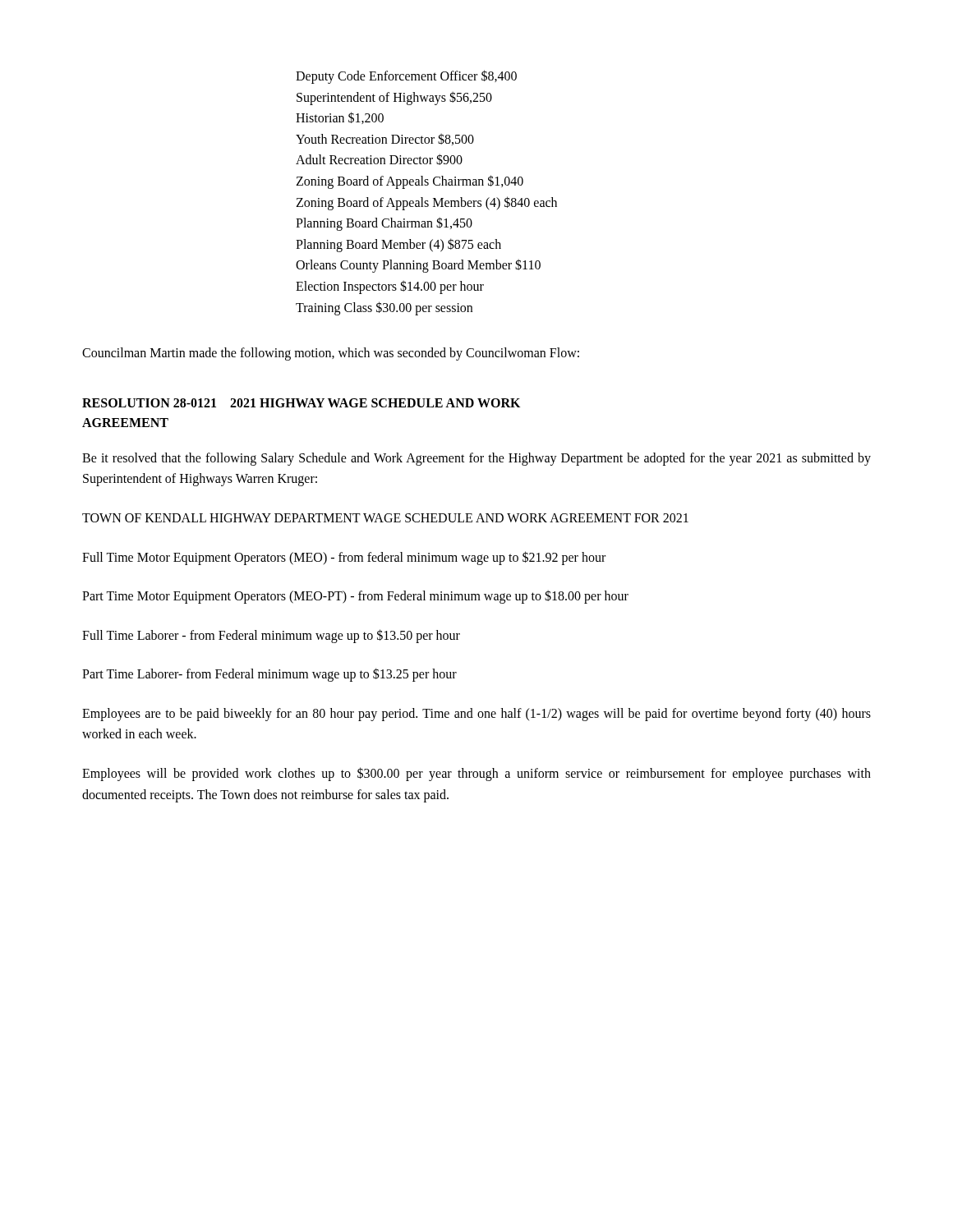Select the list item that reads "Orleans County Planning Board Member"
953x1232 pixels.
(x=418, y=266)
